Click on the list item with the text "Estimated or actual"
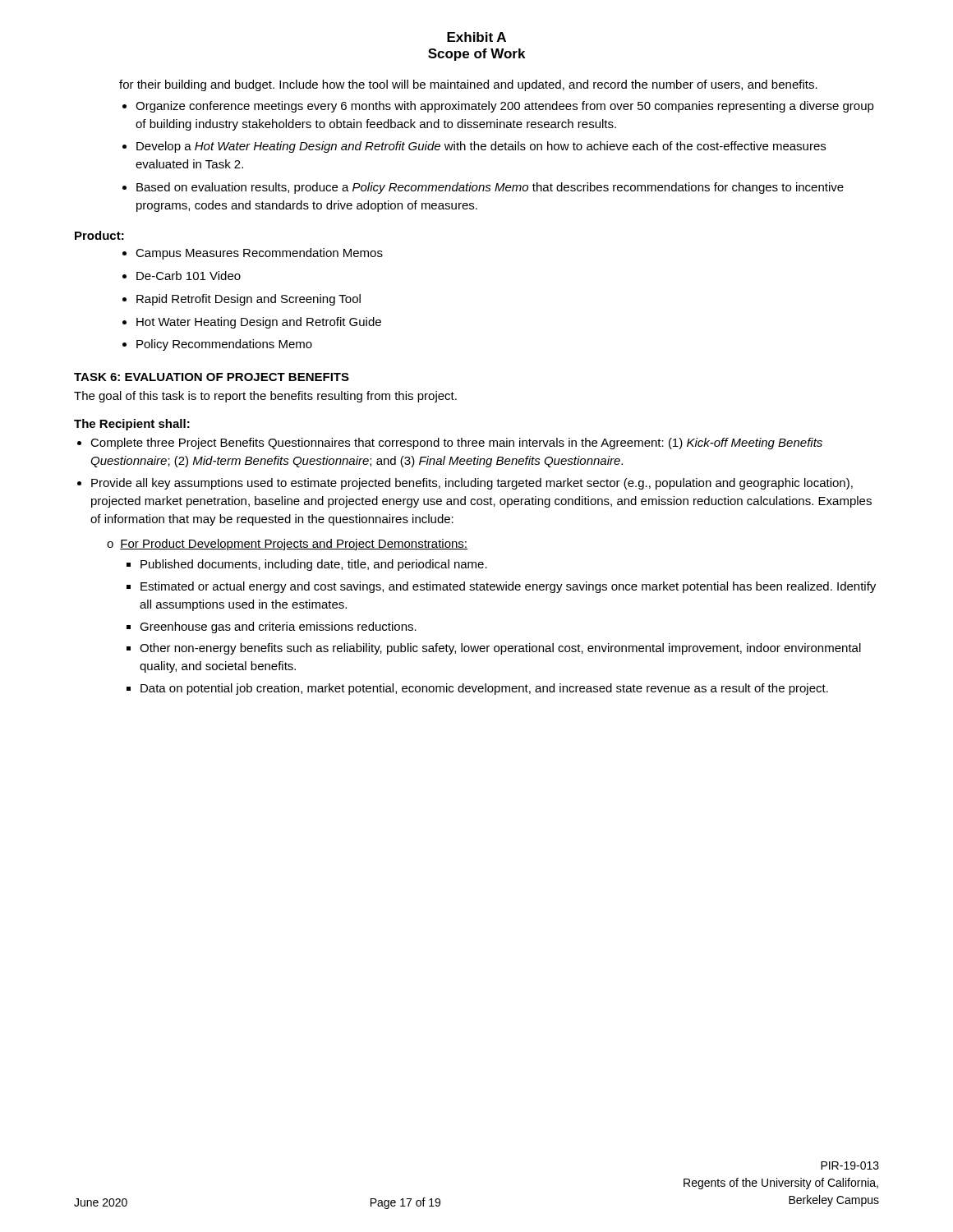953x1232 pixels. (508, 595)
